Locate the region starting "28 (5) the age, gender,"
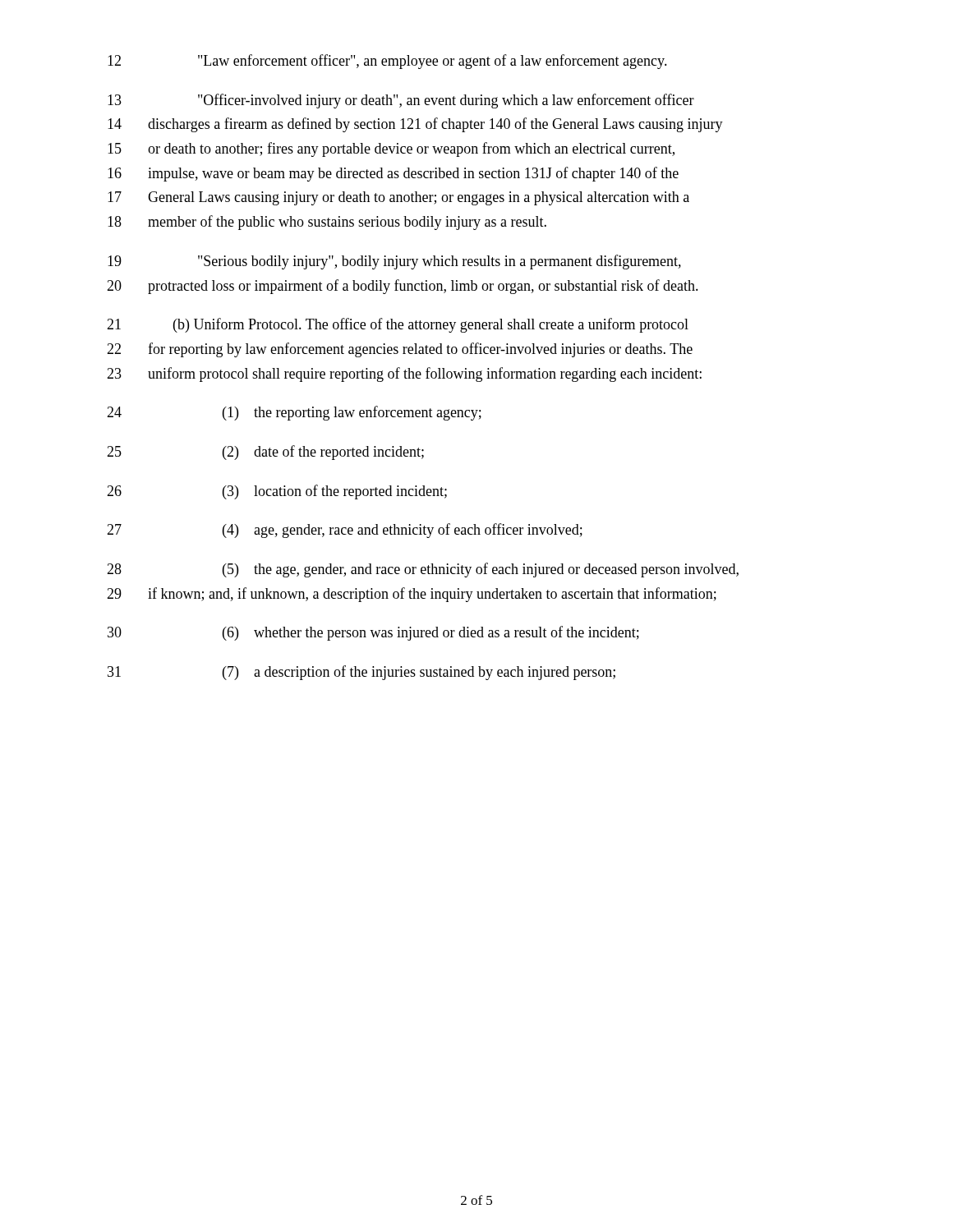 476,570
